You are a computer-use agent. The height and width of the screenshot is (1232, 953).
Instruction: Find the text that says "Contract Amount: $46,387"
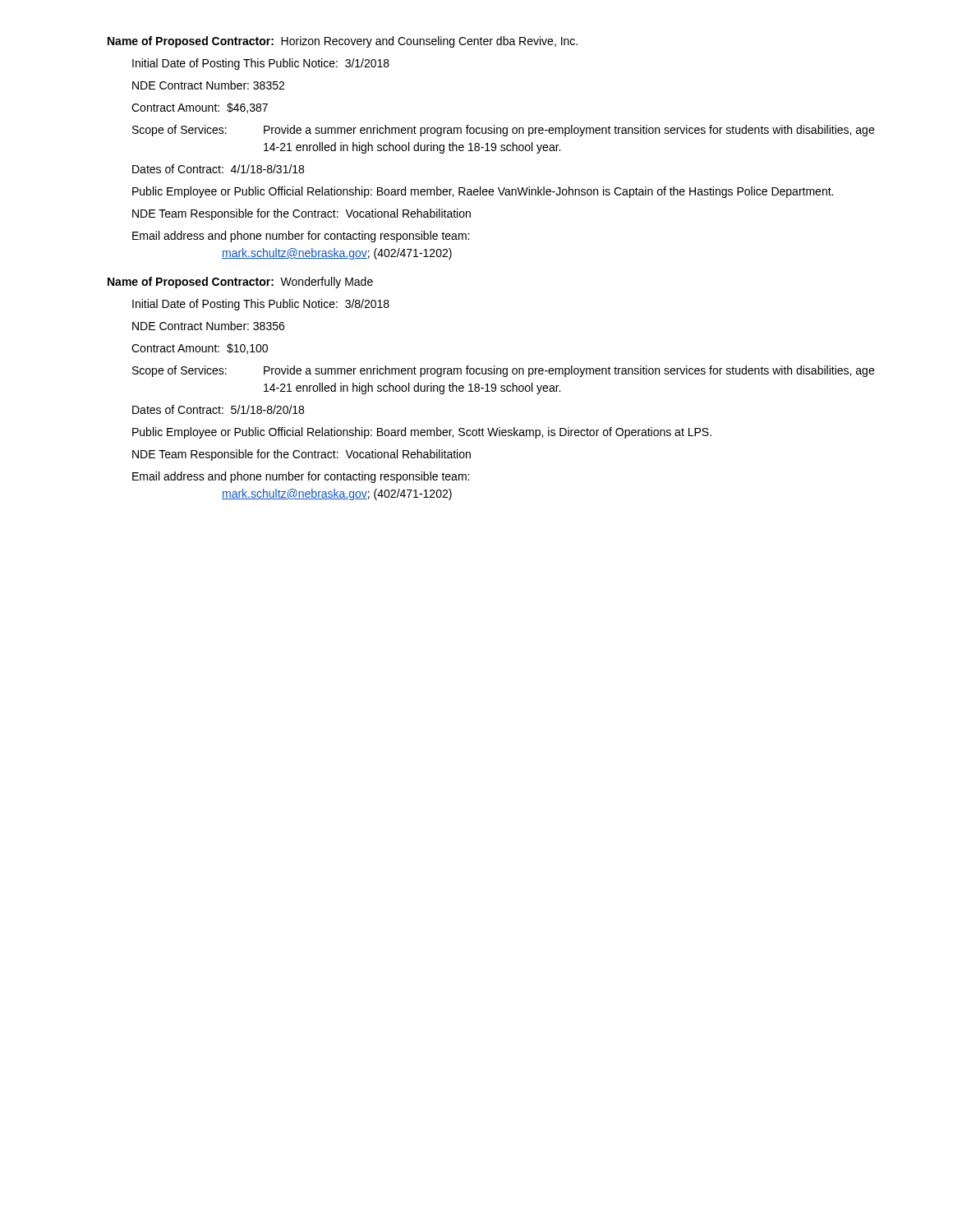pyautogui.click(x=200, y=108)
